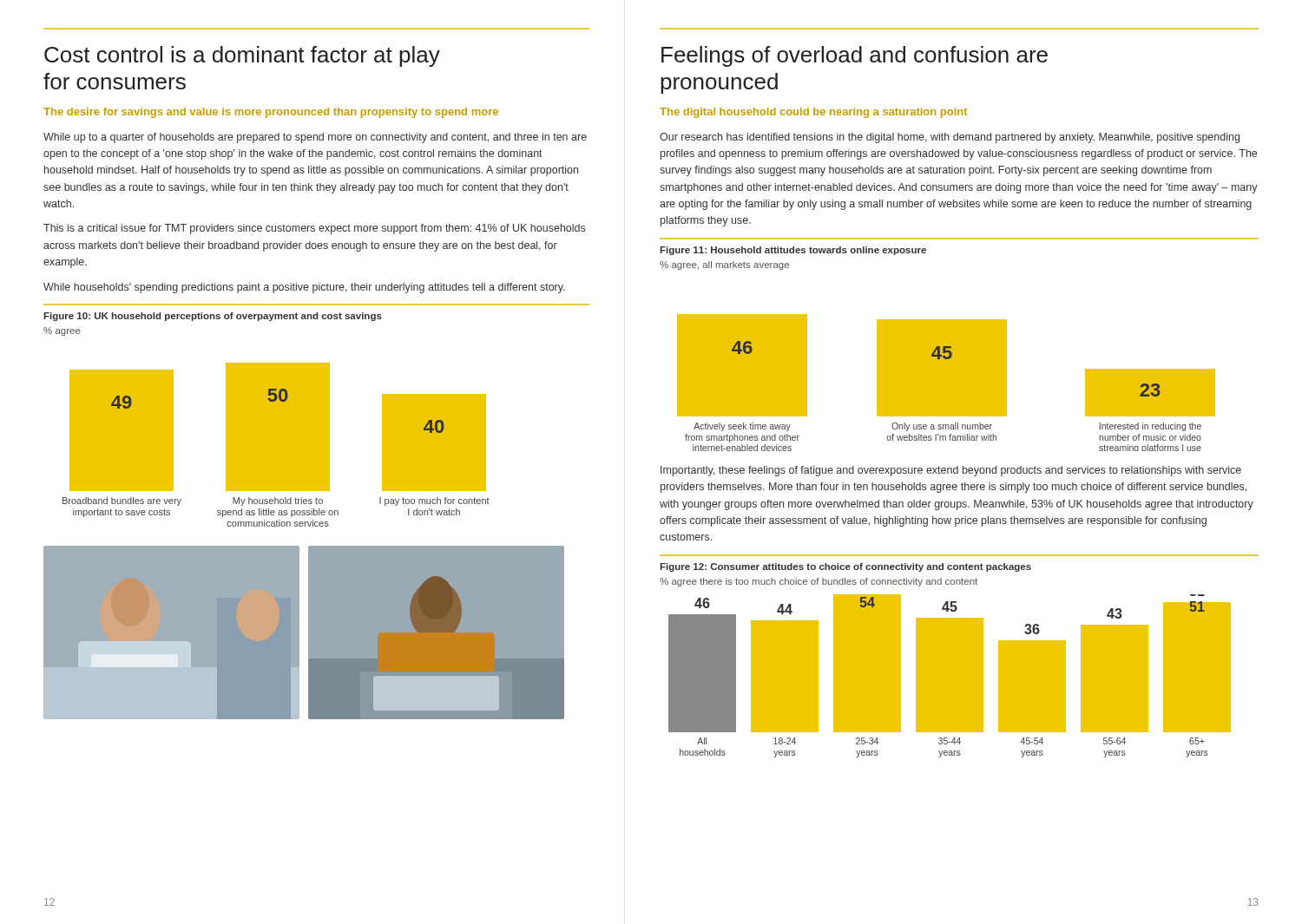
Task: Click the section header that begins "Feelings of overload and confusion"
Action: [x=959, y=69]
